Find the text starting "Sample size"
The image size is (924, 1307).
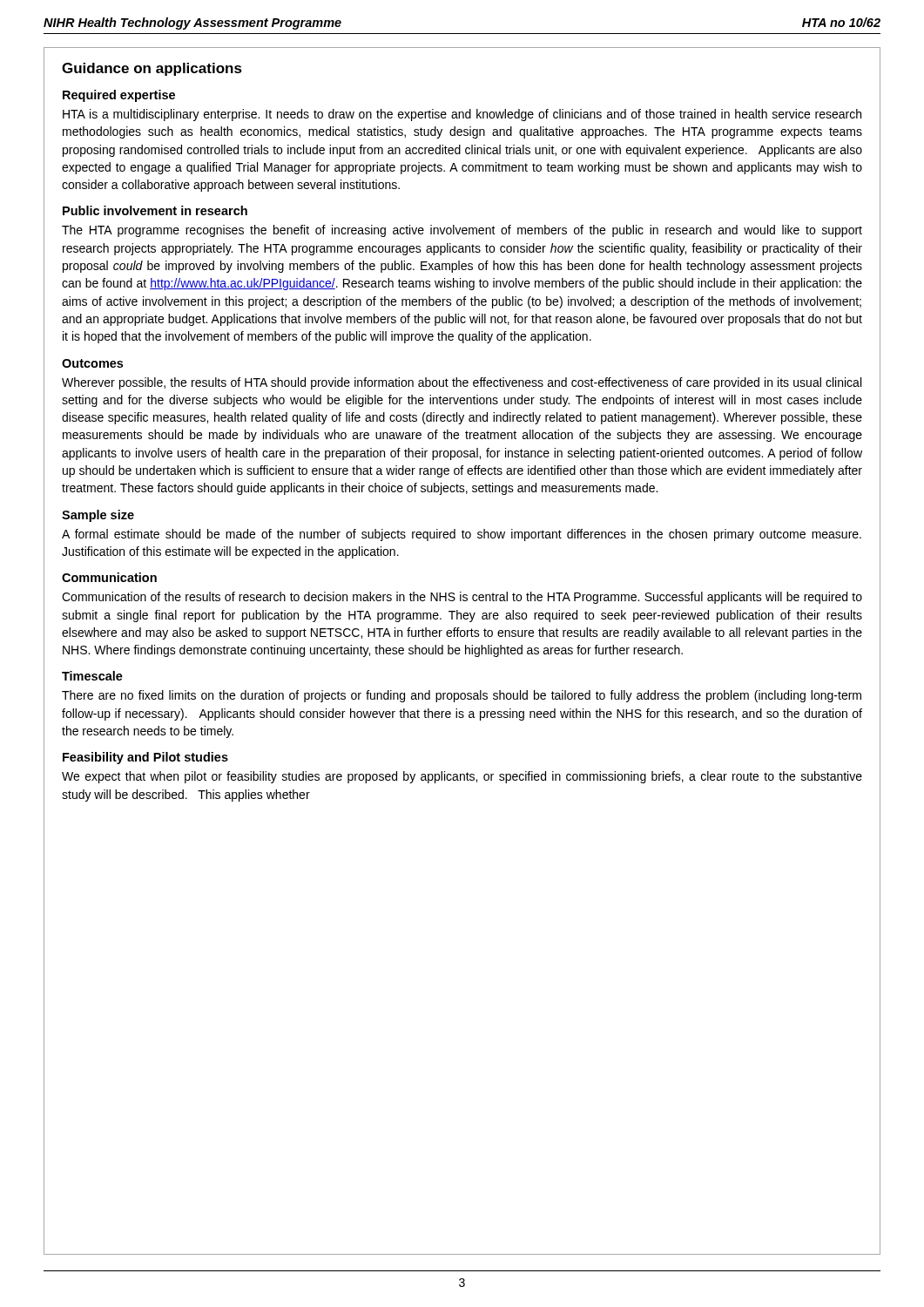tap(98, 515)
